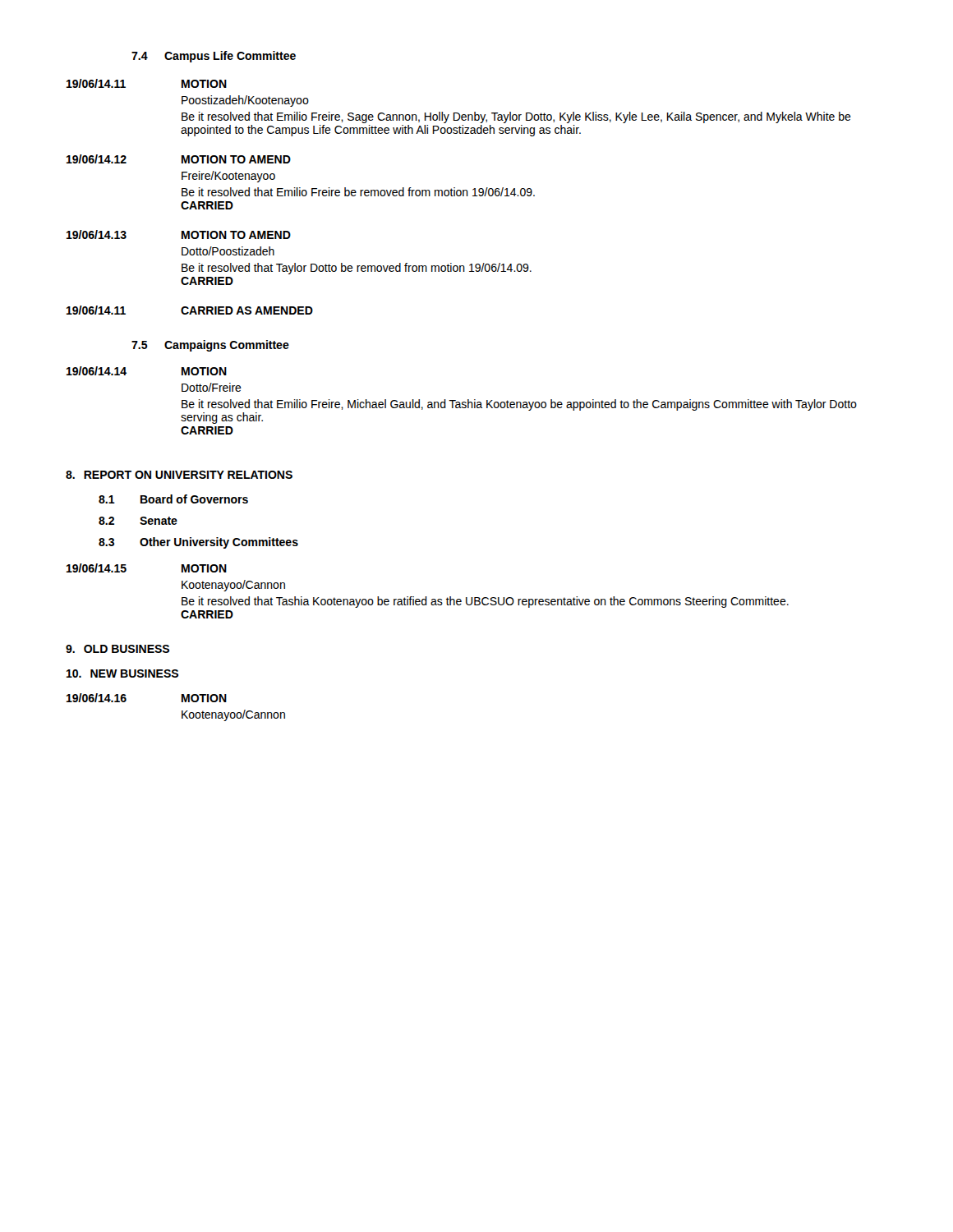The width and height of the screenshot is (953, 1232).
Task: Click where it says "19/06/14.16 MOTION Kootenayoo/Cannon"
Action: tap(106, 698)
